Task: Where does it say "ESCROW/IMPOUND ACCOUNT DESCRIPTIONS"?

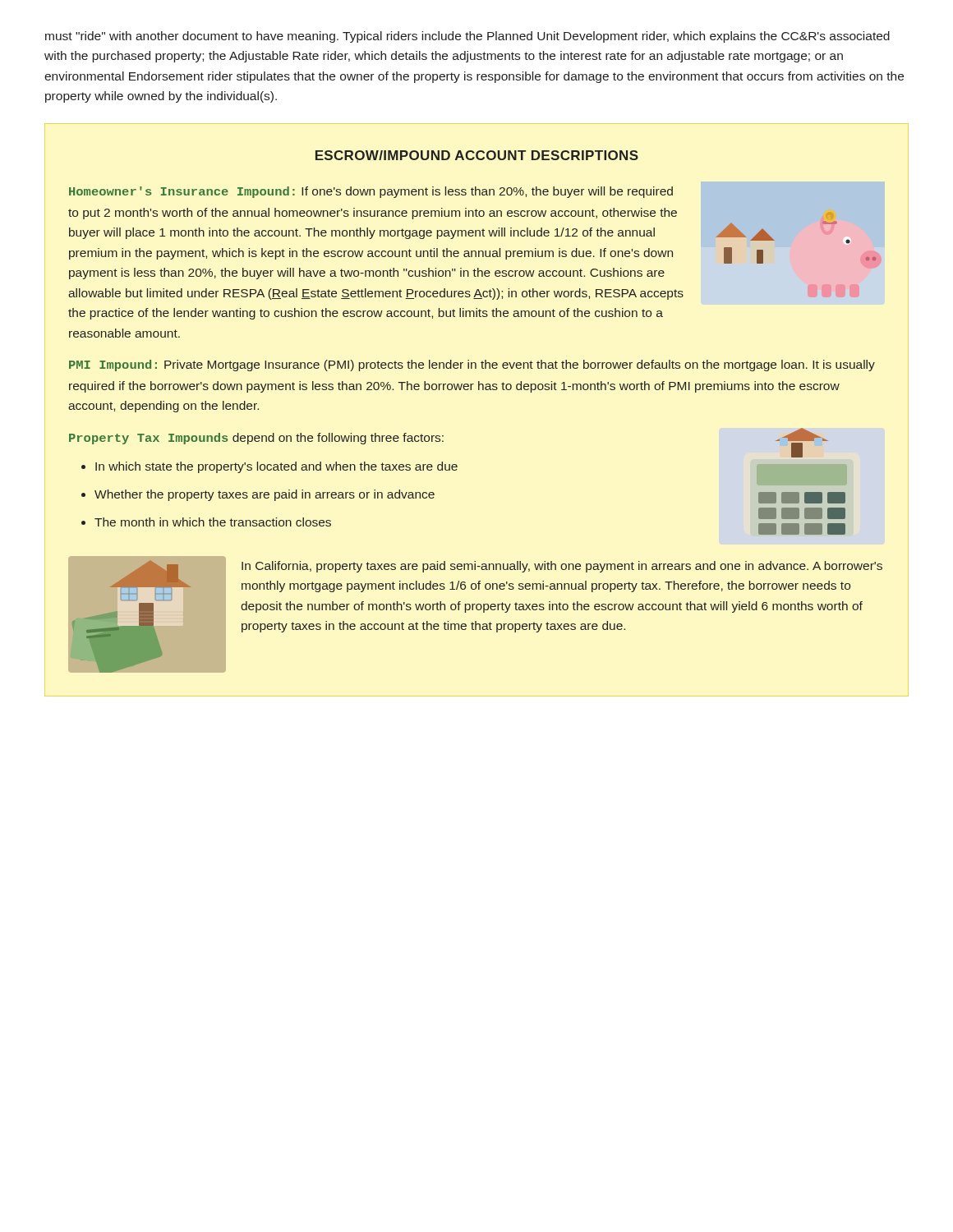Action: coord(476,156)
